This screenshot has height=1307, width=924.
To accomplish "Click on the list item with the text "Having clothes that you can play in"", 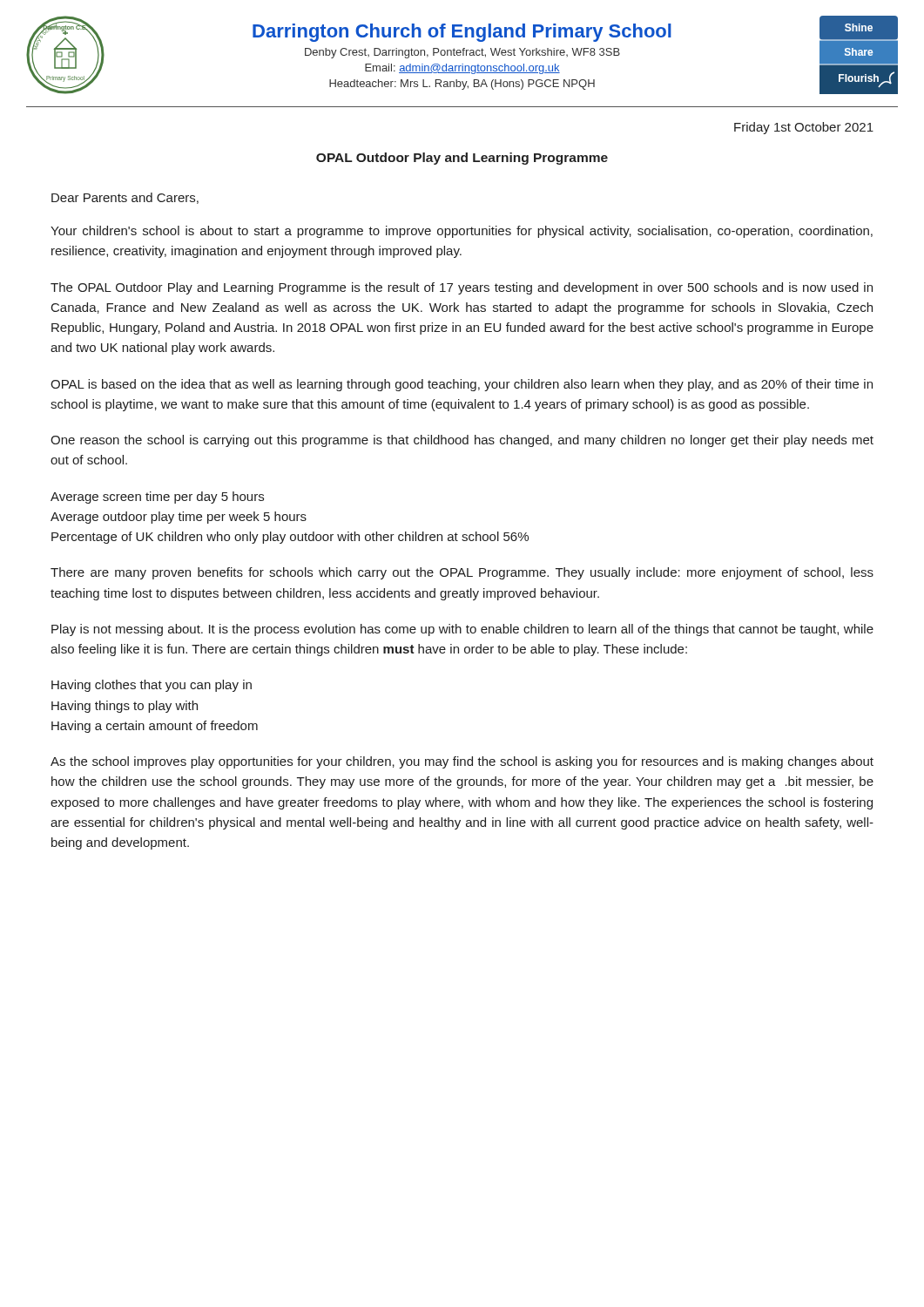I will tap(151, 685).
